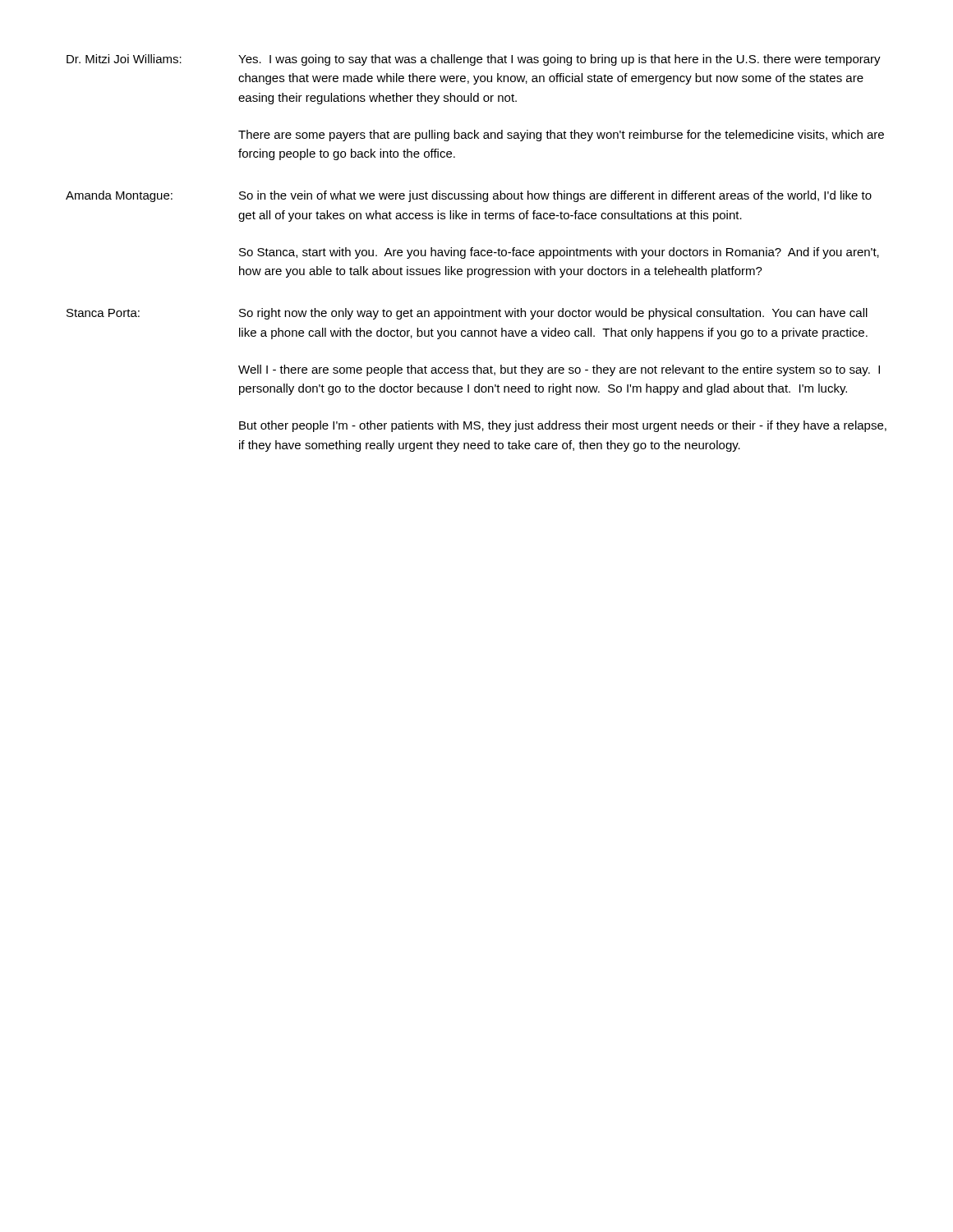The width and height of the screenshot is (953, 1232).
Task: Select the passage starting "Stanca Porta: So"
Action: coord(476,379)
